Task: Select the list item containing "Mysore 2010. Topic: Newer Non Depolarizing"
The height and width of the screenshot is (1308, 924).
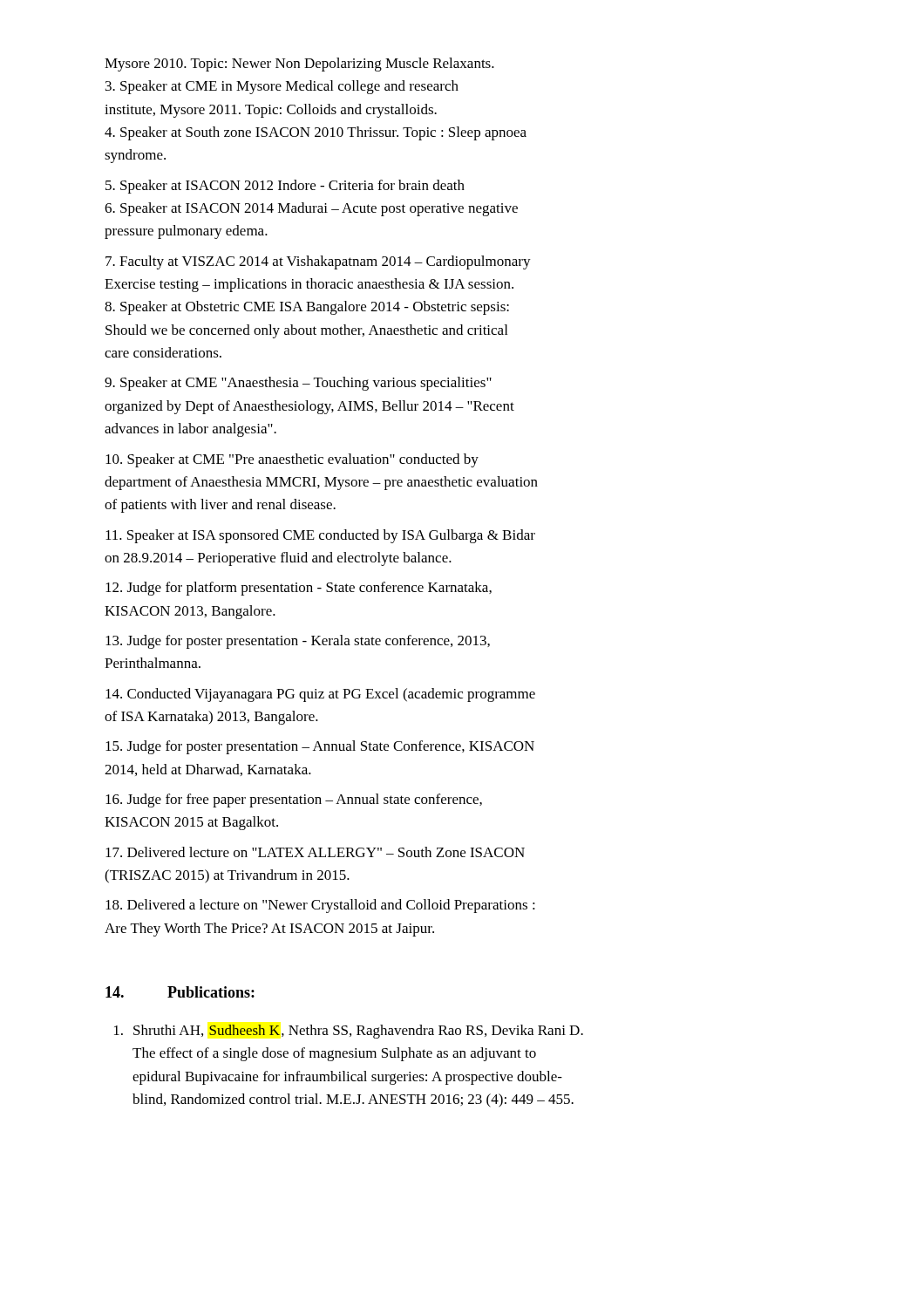Action: pyautogui.click(x=316, y=109)
